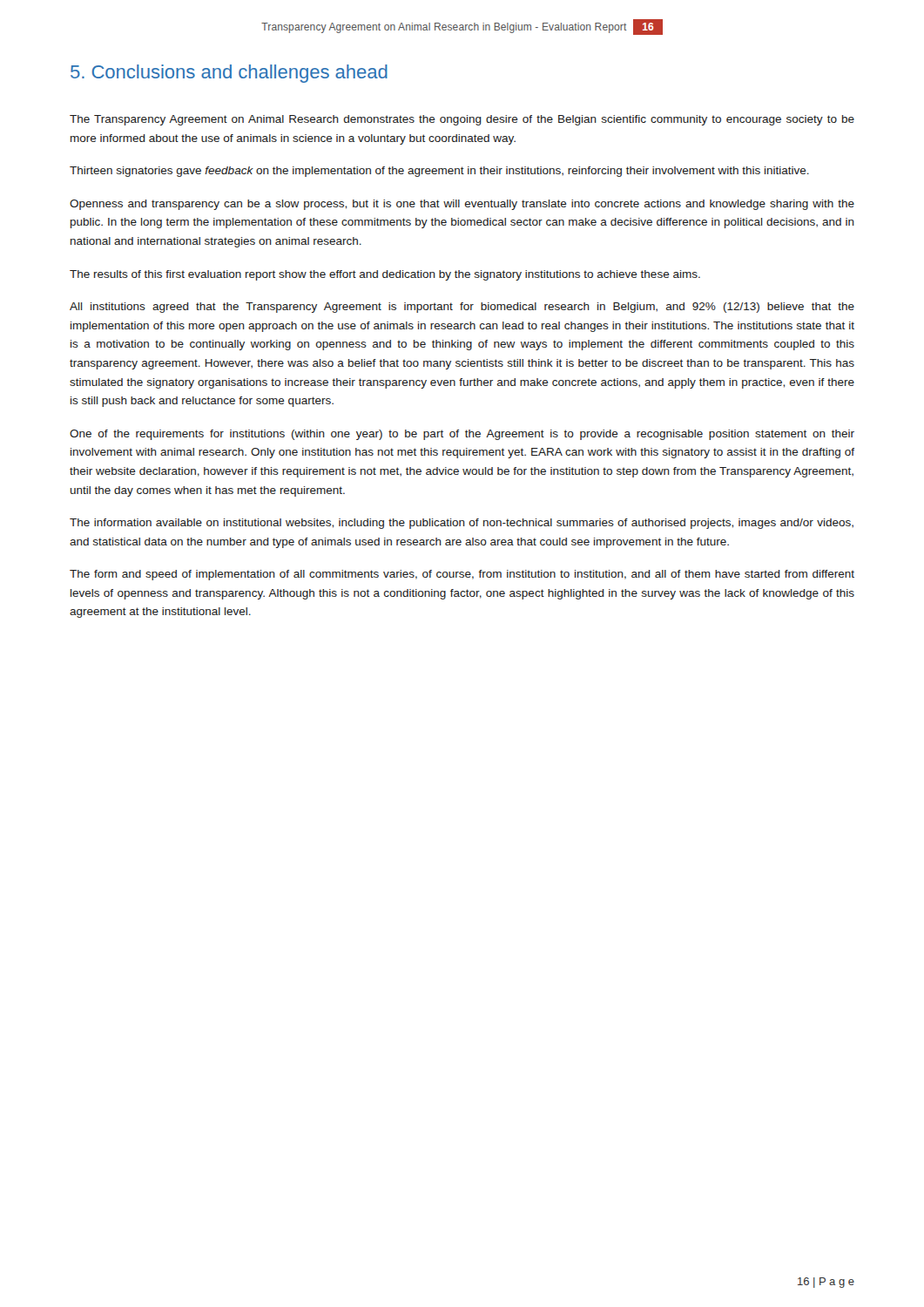Select the title
The image size is (924, 1307).
[x=462, y=72]
